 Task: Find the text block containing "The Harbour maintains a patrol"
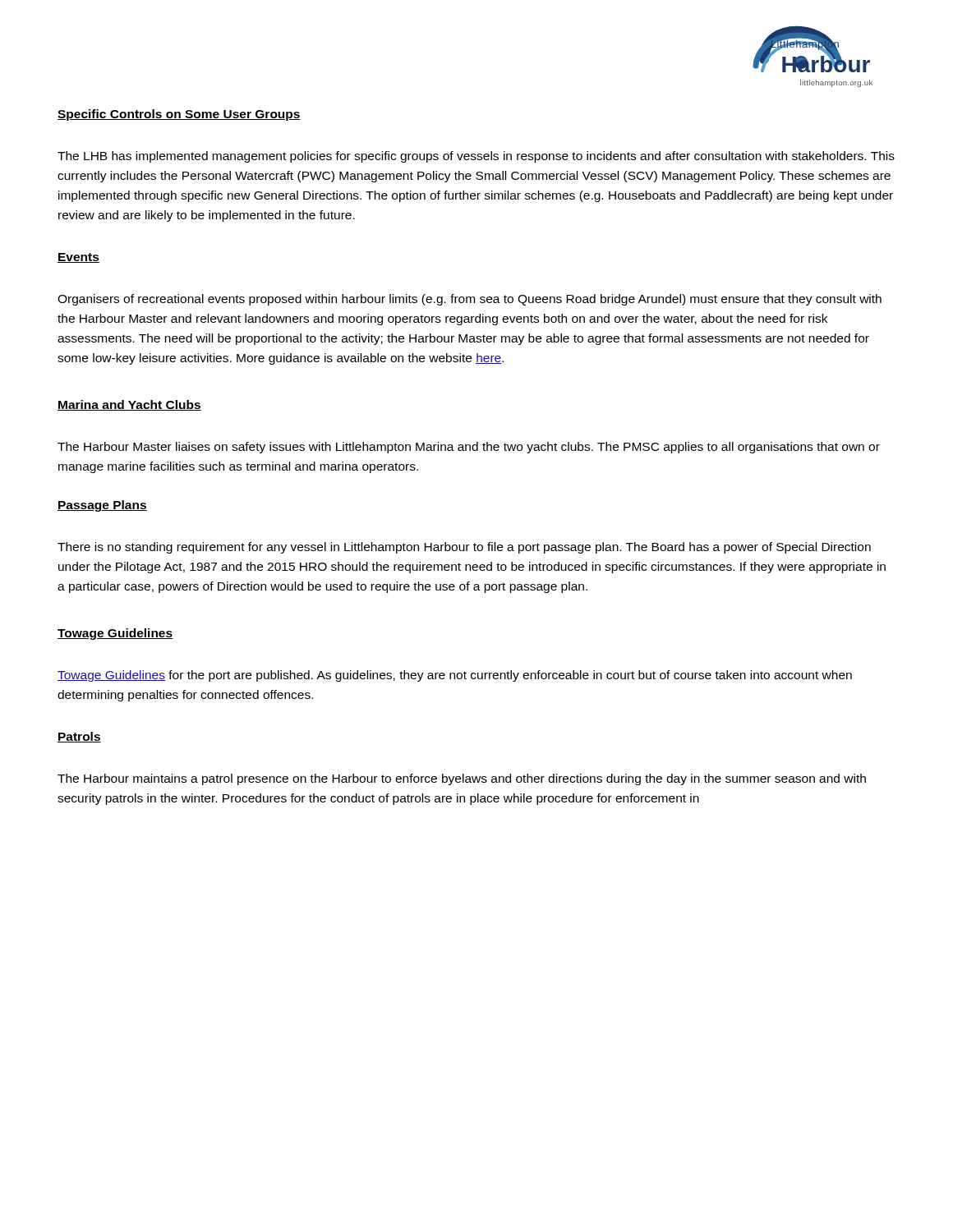[462, 788]
